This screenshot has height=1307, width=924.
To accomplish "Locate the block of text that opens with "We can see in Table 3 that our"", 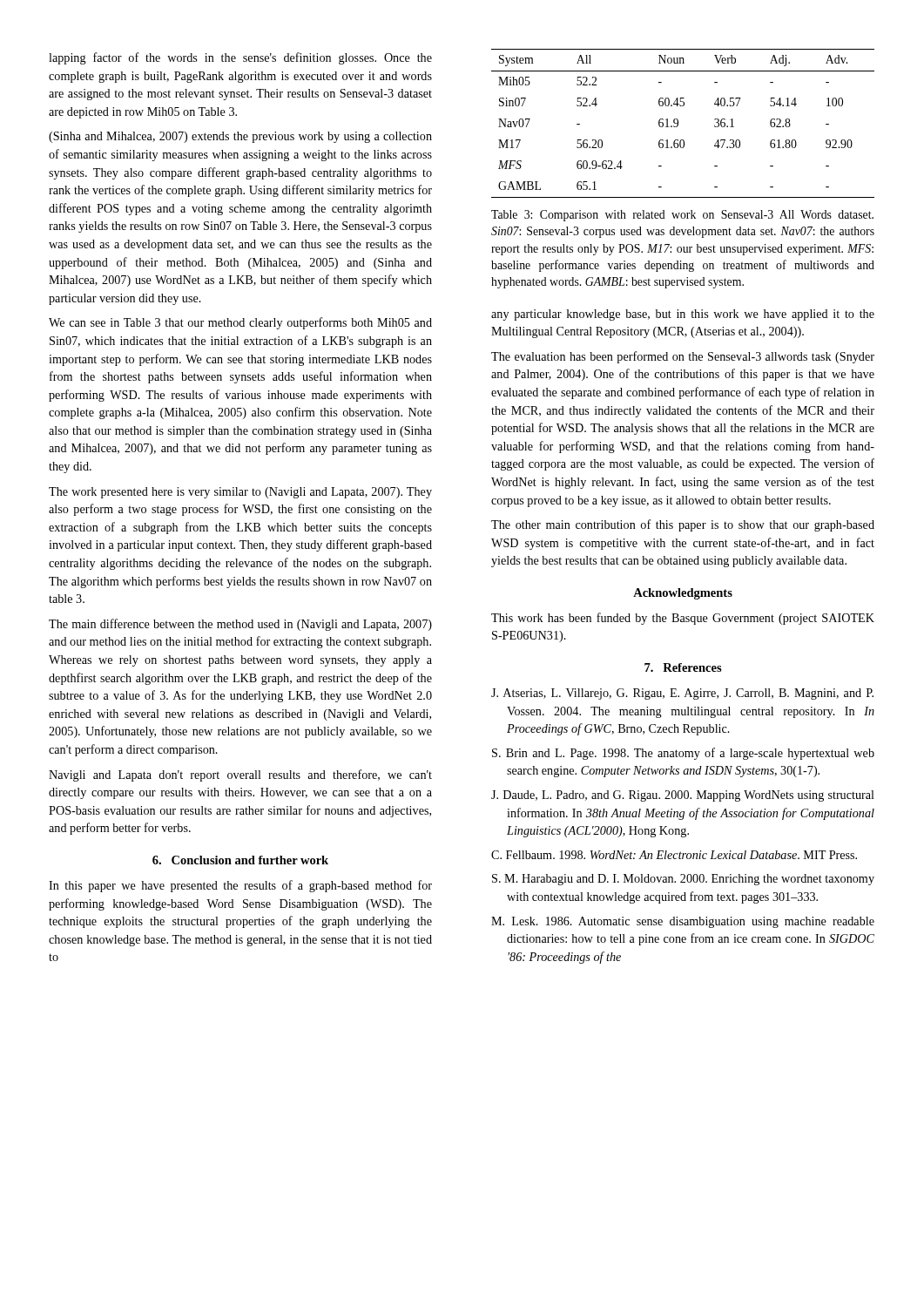I will (240, 395).
